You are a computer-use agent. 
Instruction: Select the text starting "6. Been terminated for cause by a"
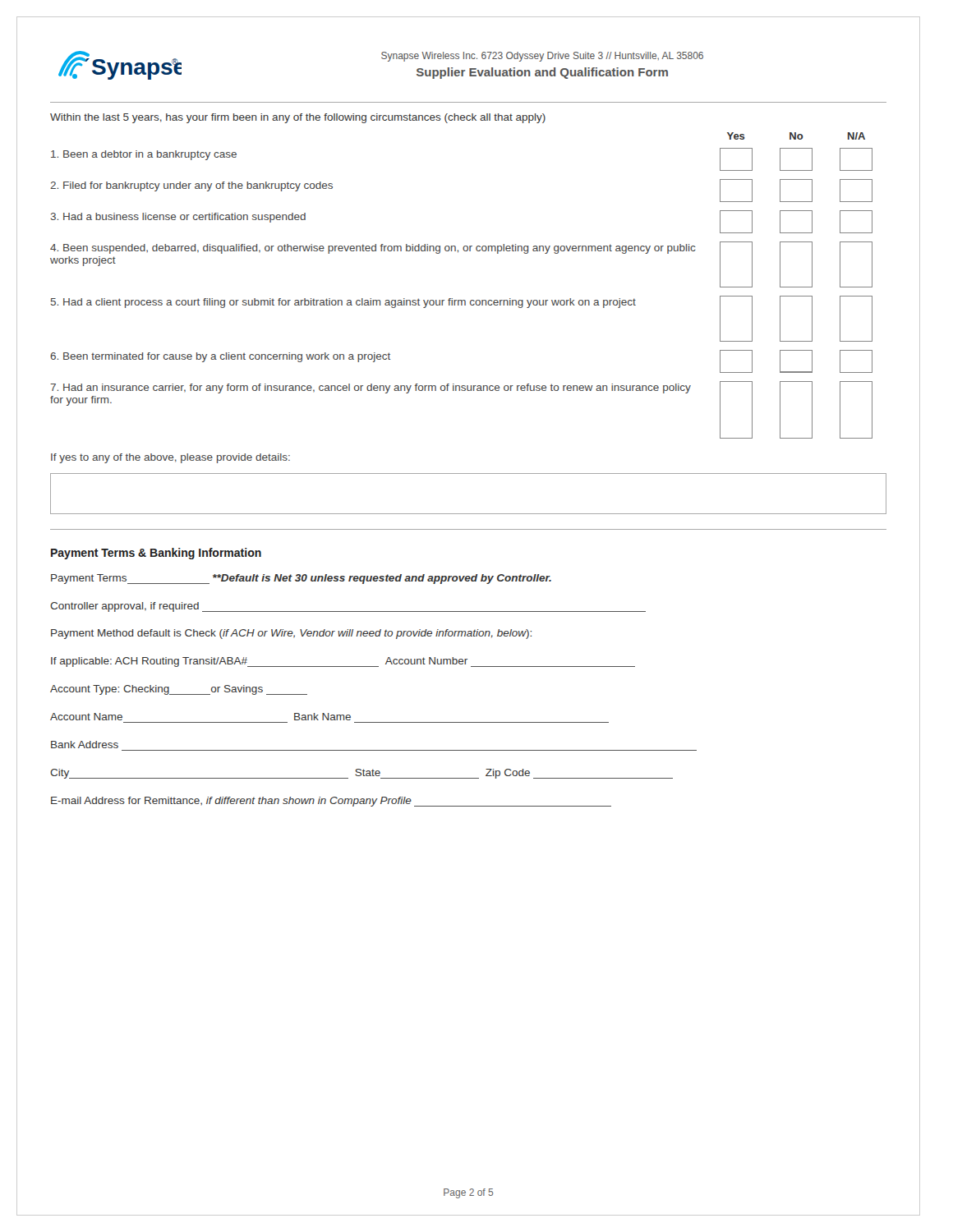203,362
